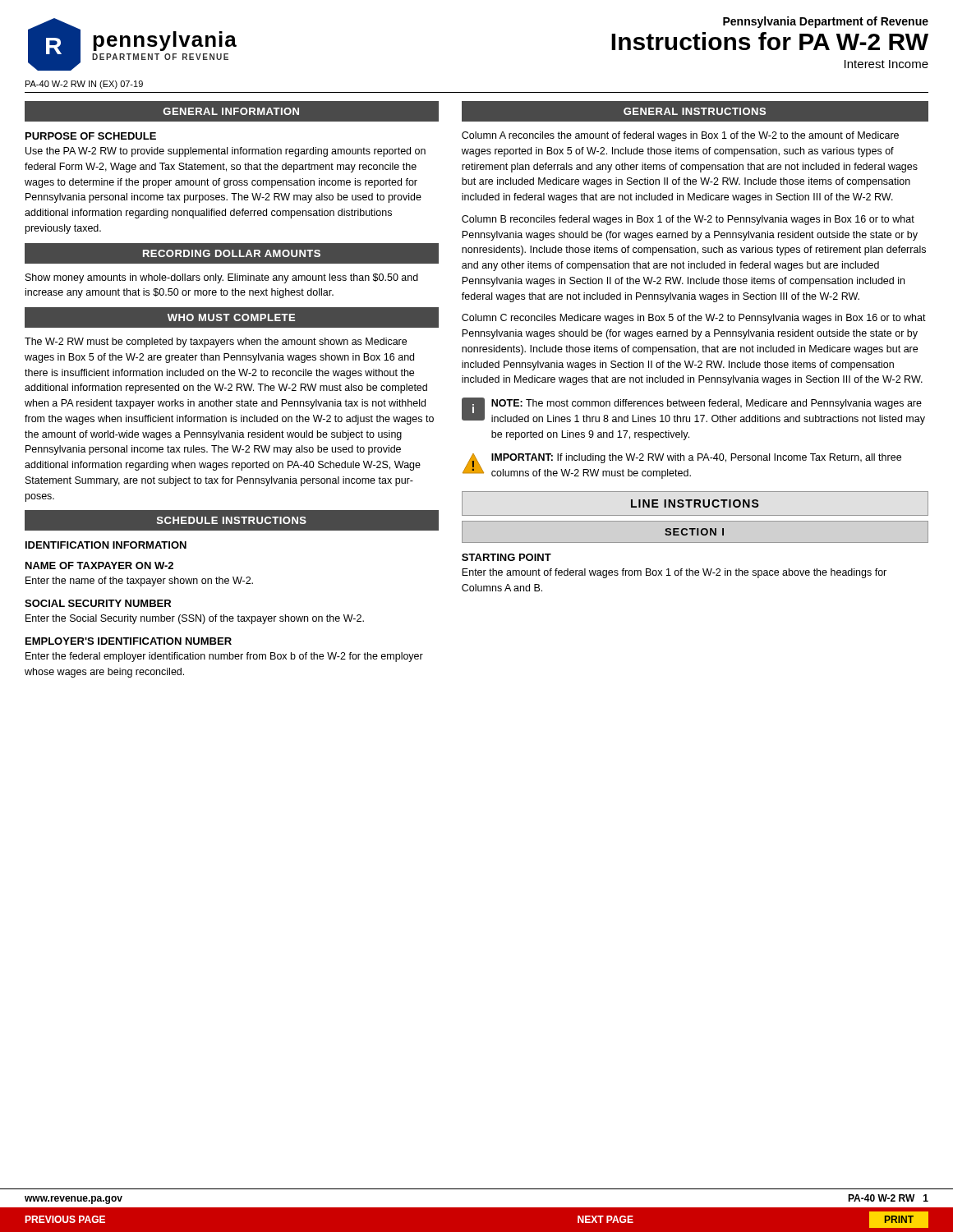The height and width of the screenshot is (1232, 953).
Task: Where is the passage that starts "Column C reconciles Medicare"?
Action: coord(693,349)
